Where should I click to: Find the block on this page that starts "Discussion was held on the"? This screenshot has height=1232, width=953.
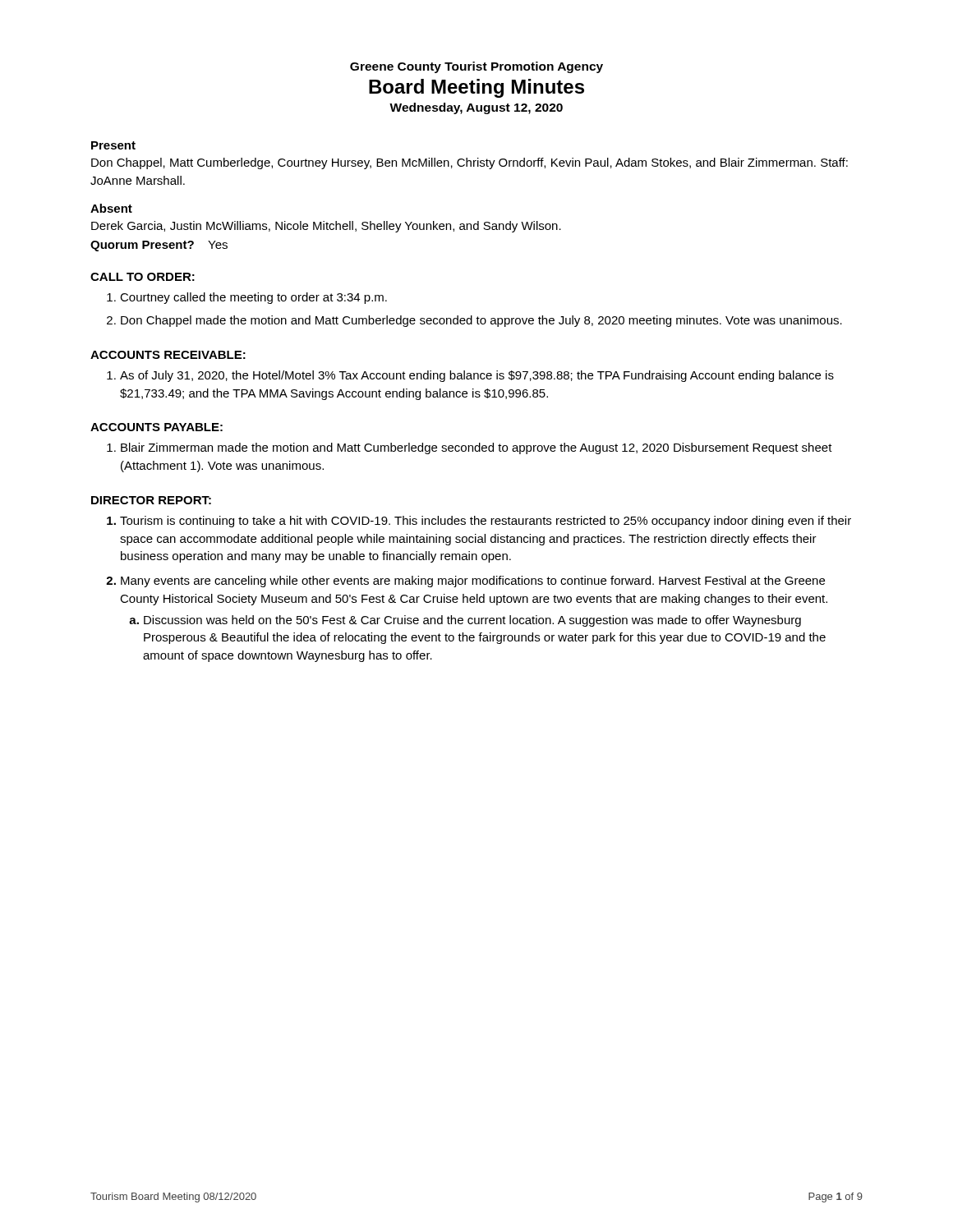click(x=484, y=637)
